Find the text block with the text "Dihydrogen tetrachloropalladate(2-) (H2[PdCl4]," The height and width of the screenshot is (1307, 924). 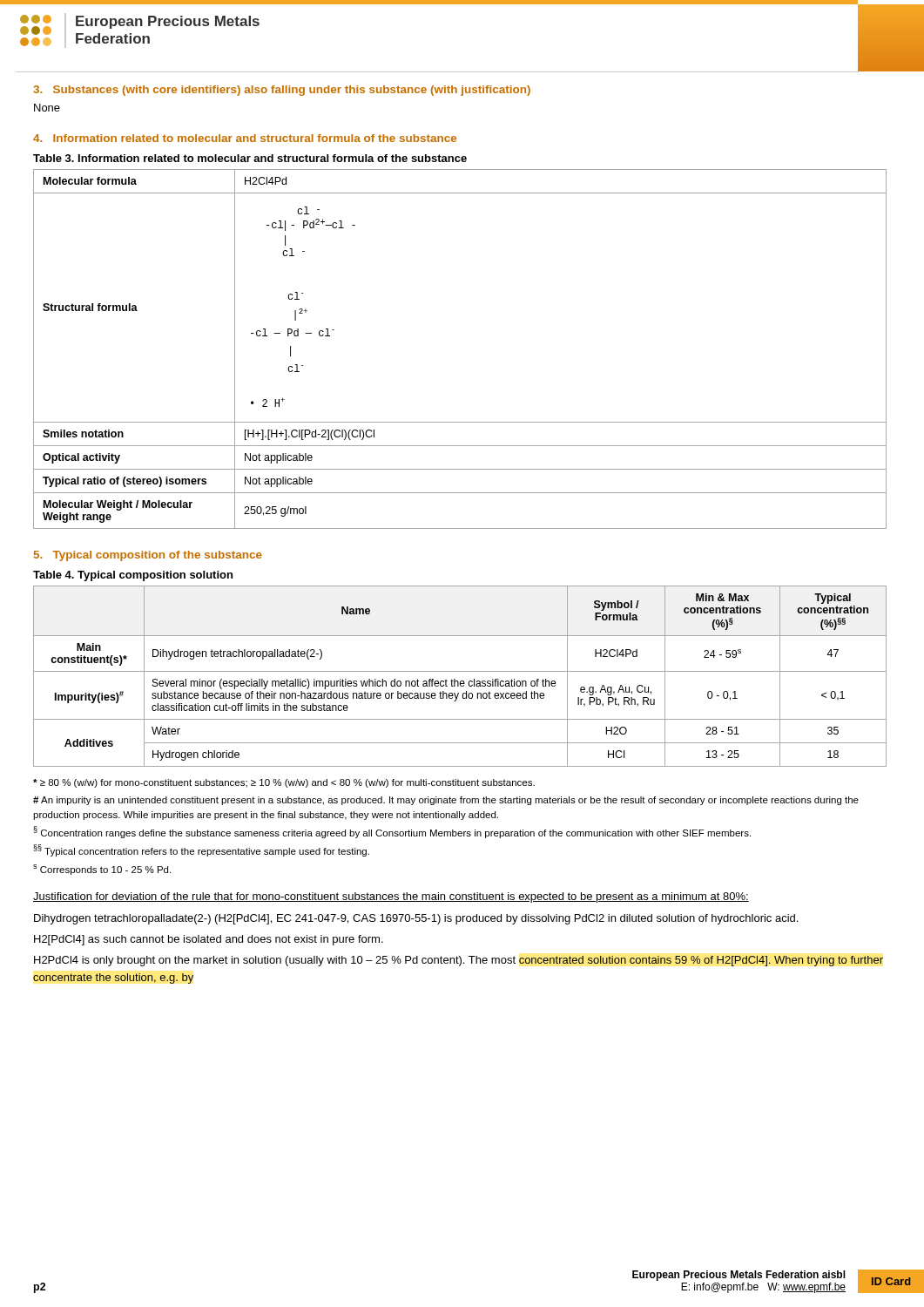point(416,918)
